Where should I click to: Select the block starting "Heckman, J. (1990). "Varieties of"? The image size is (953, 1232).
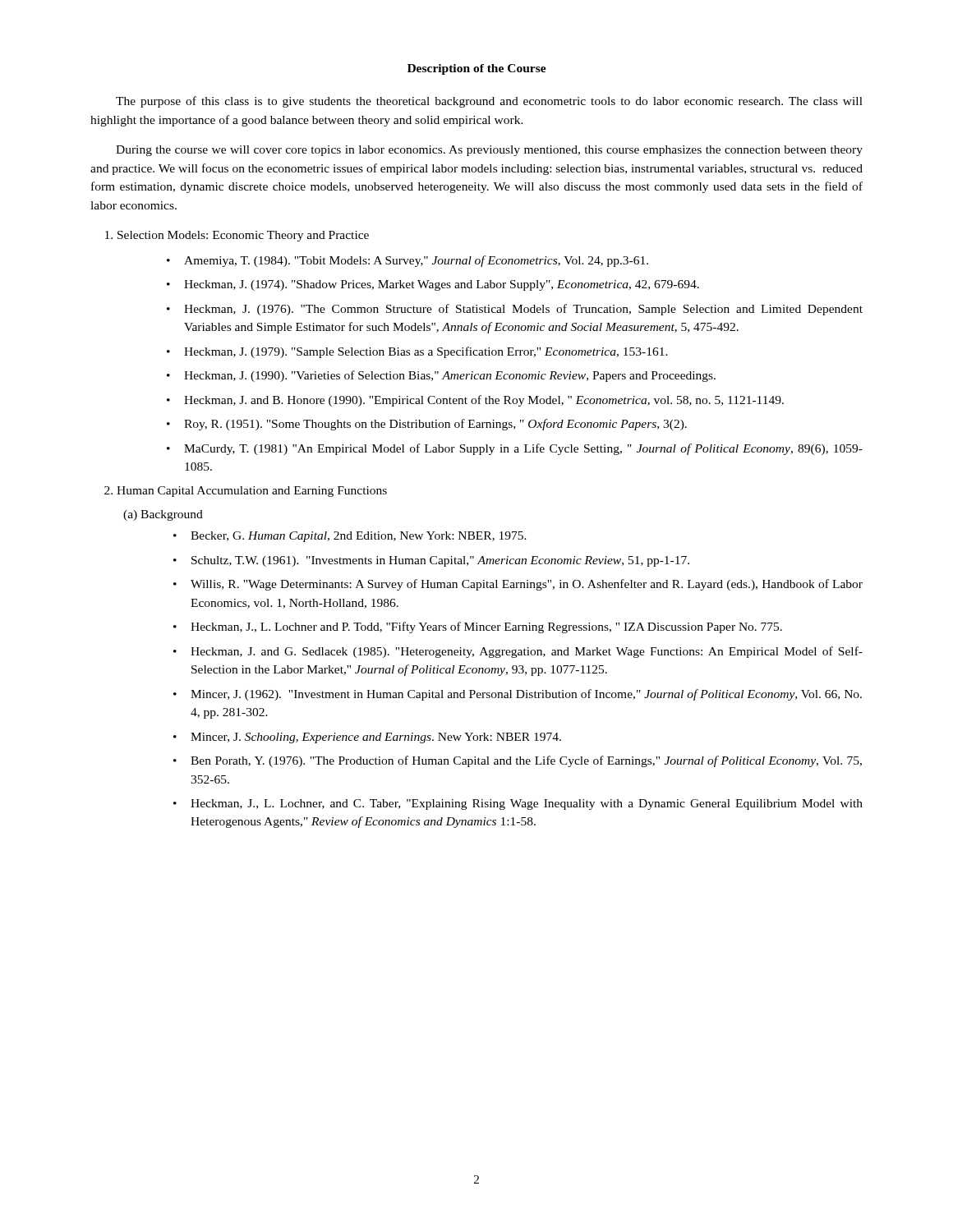tap(450, 375)
